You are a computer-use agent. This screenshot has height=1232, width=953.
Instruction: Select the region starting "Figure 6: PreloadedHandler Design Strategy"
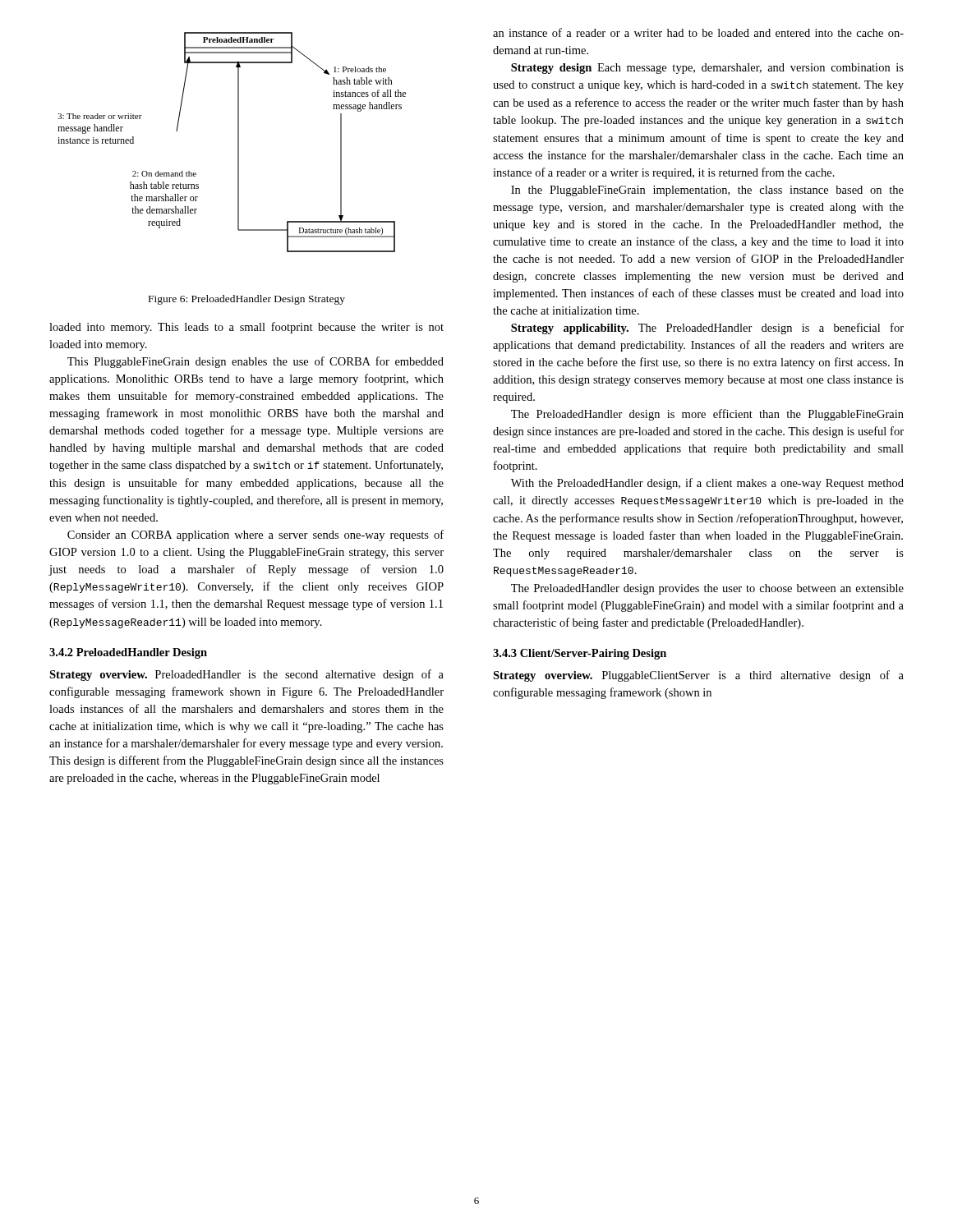coord(246,299)
